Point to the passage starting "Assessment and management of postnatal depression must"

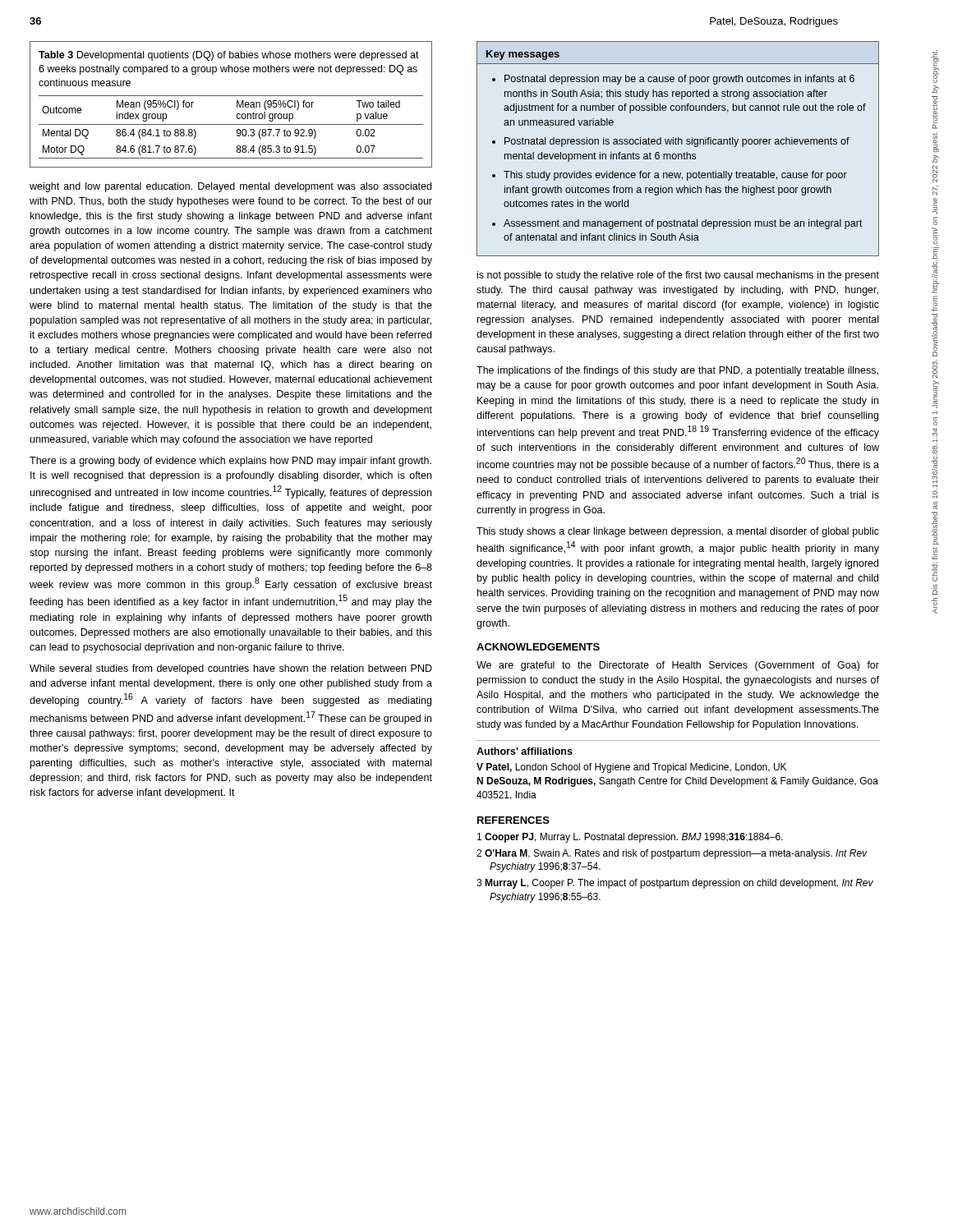(683, 230)
